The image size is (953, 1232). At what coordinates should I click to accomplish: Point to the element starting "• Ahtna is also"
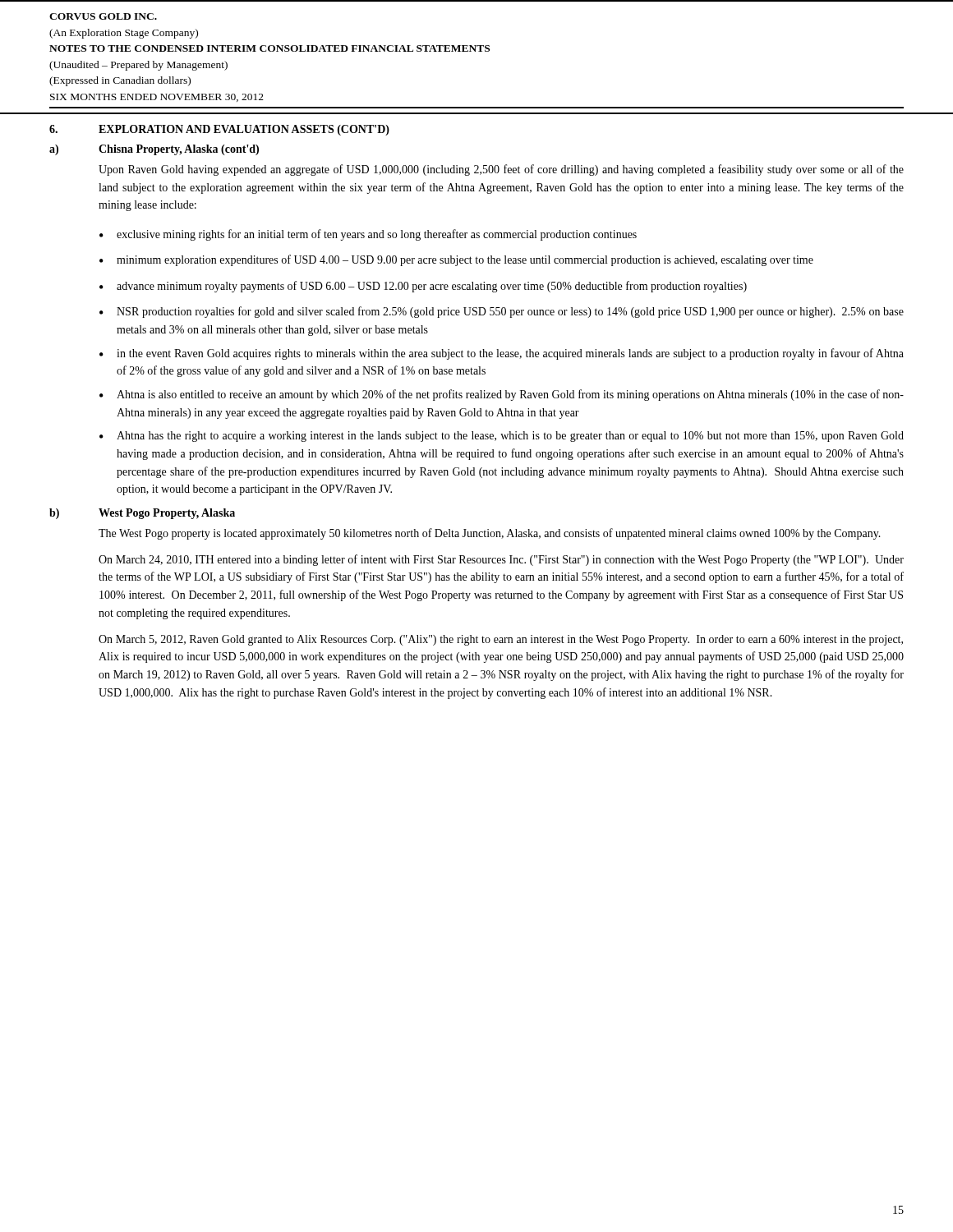[x=501, y=404]
